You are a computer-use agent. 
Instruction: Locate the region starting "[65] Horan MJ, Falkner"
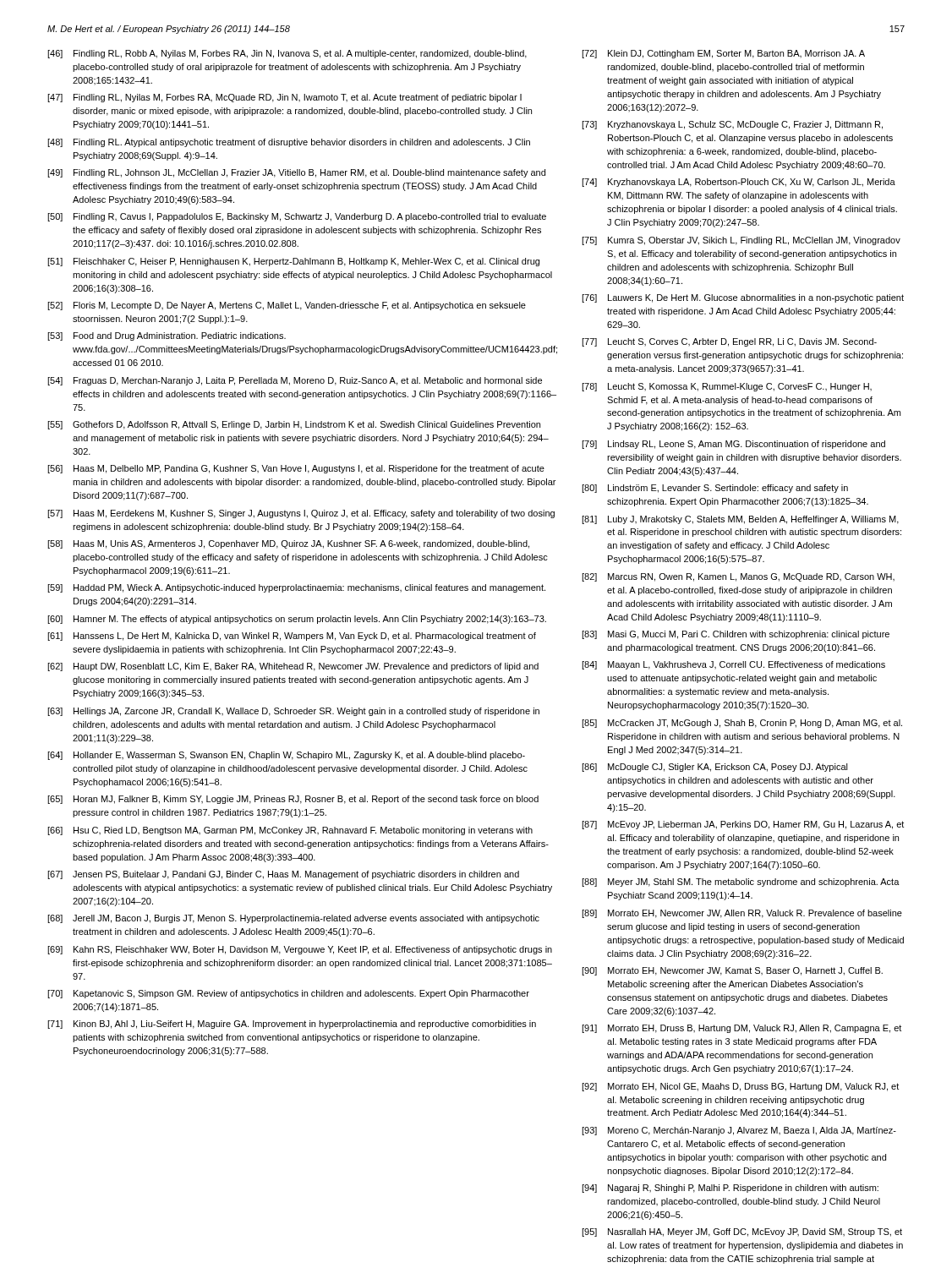tap(303, 807)
